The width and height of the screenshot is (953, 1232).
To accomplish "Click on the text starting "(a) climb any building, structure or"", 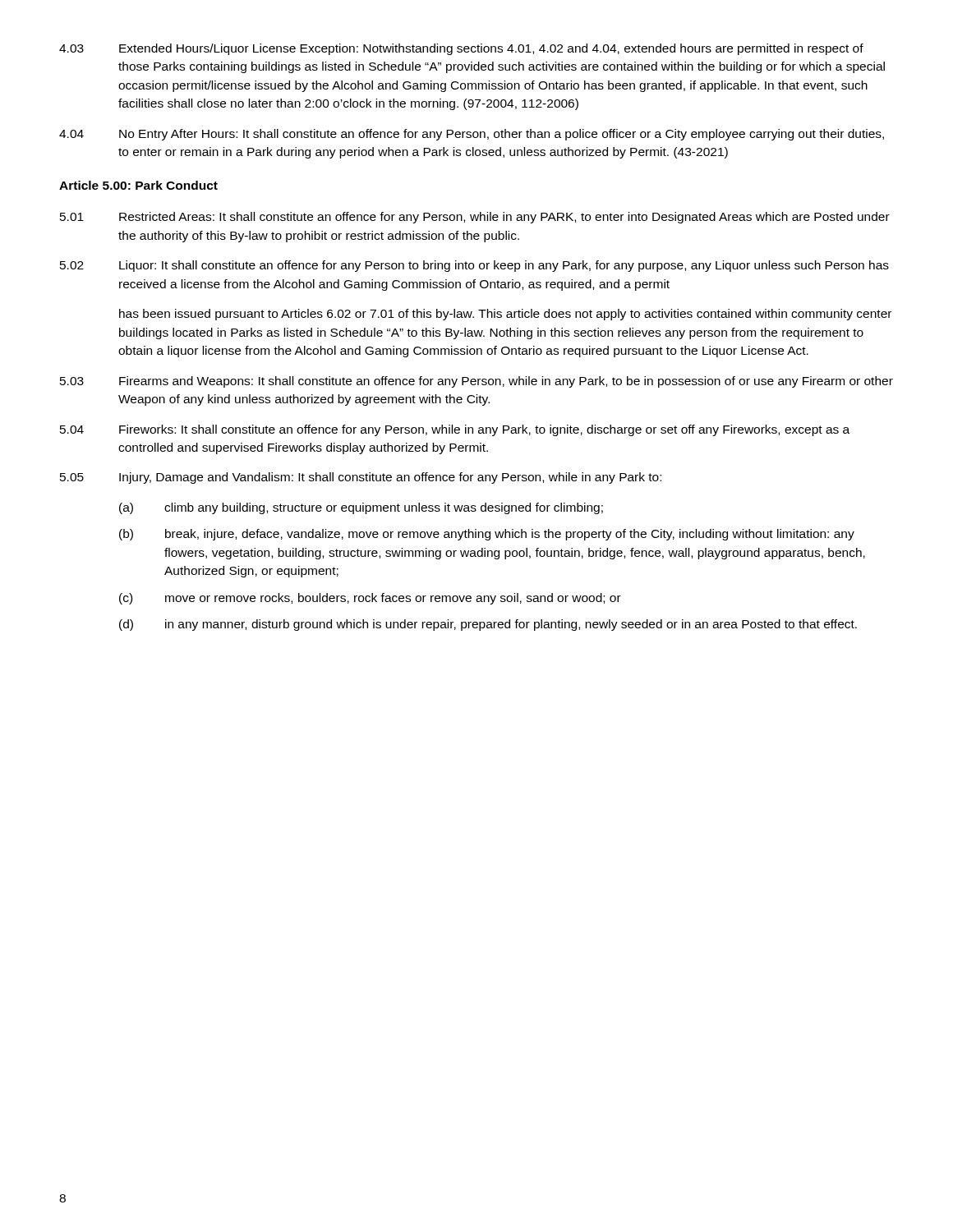I will tap(506, 508).
